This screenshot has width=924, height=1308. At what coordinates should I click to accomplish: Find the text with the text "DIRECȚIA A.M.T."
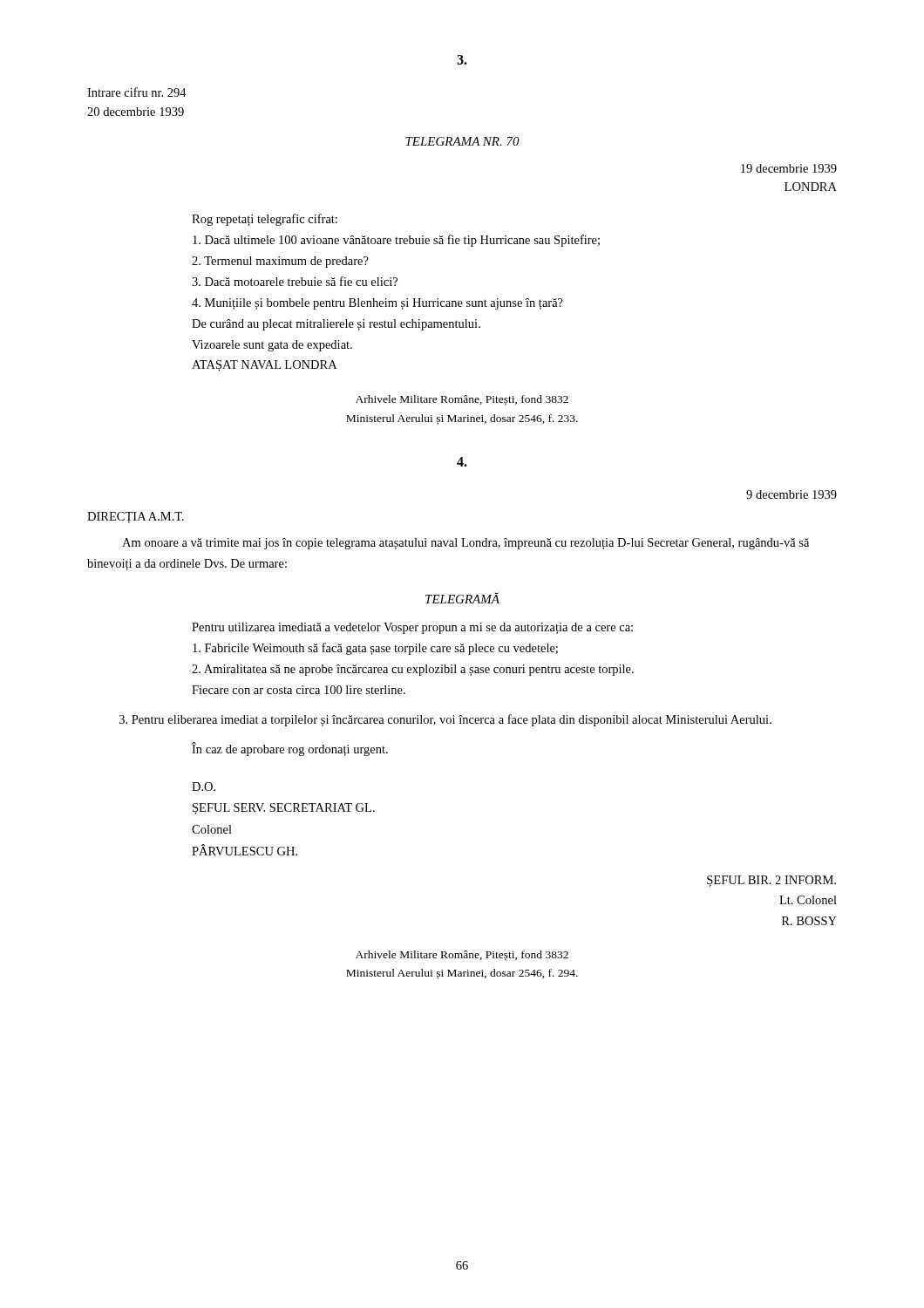(x=136, y=516)
